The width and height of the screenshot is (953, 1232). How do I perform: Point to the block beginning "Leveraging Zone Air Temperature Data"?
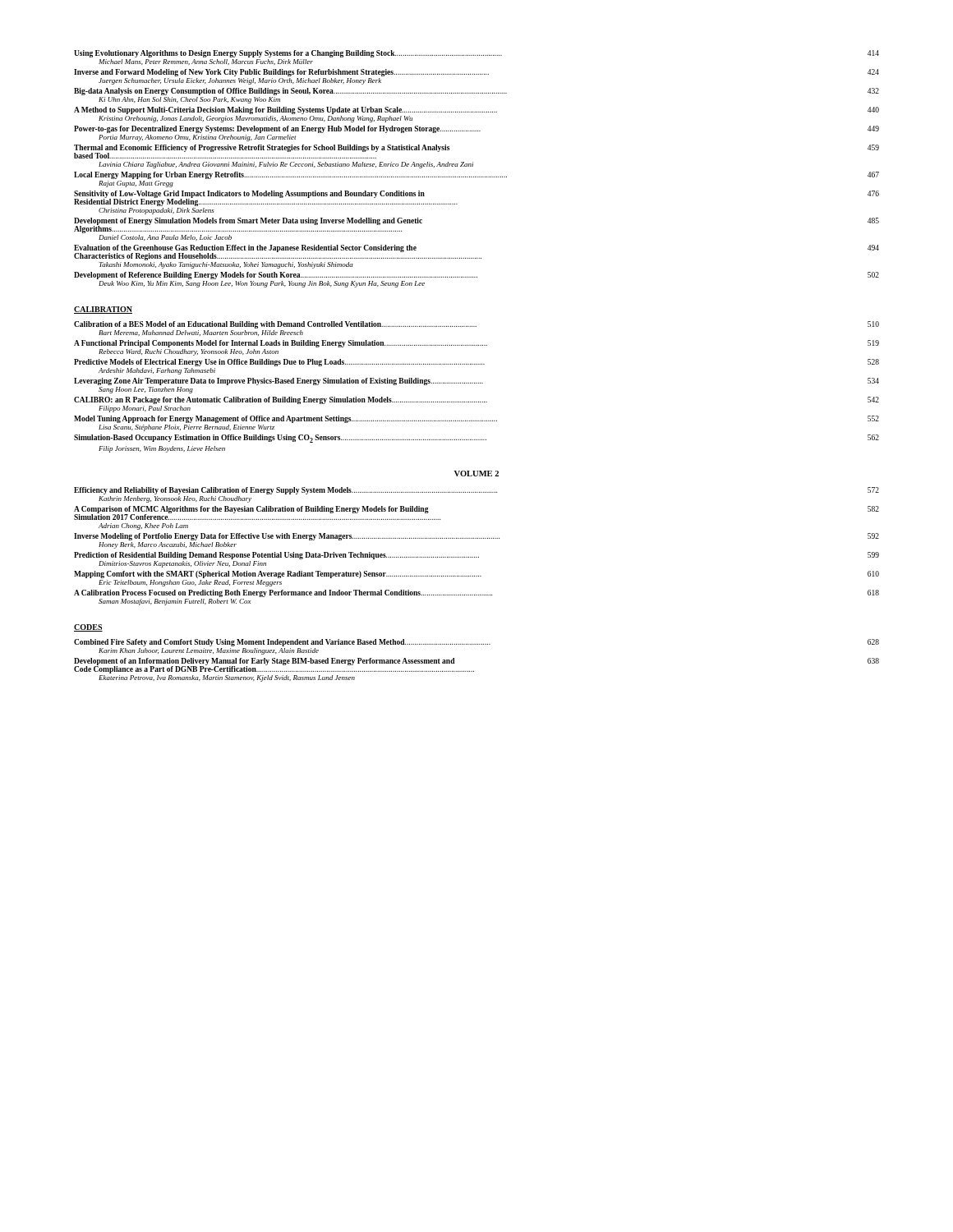476,385
